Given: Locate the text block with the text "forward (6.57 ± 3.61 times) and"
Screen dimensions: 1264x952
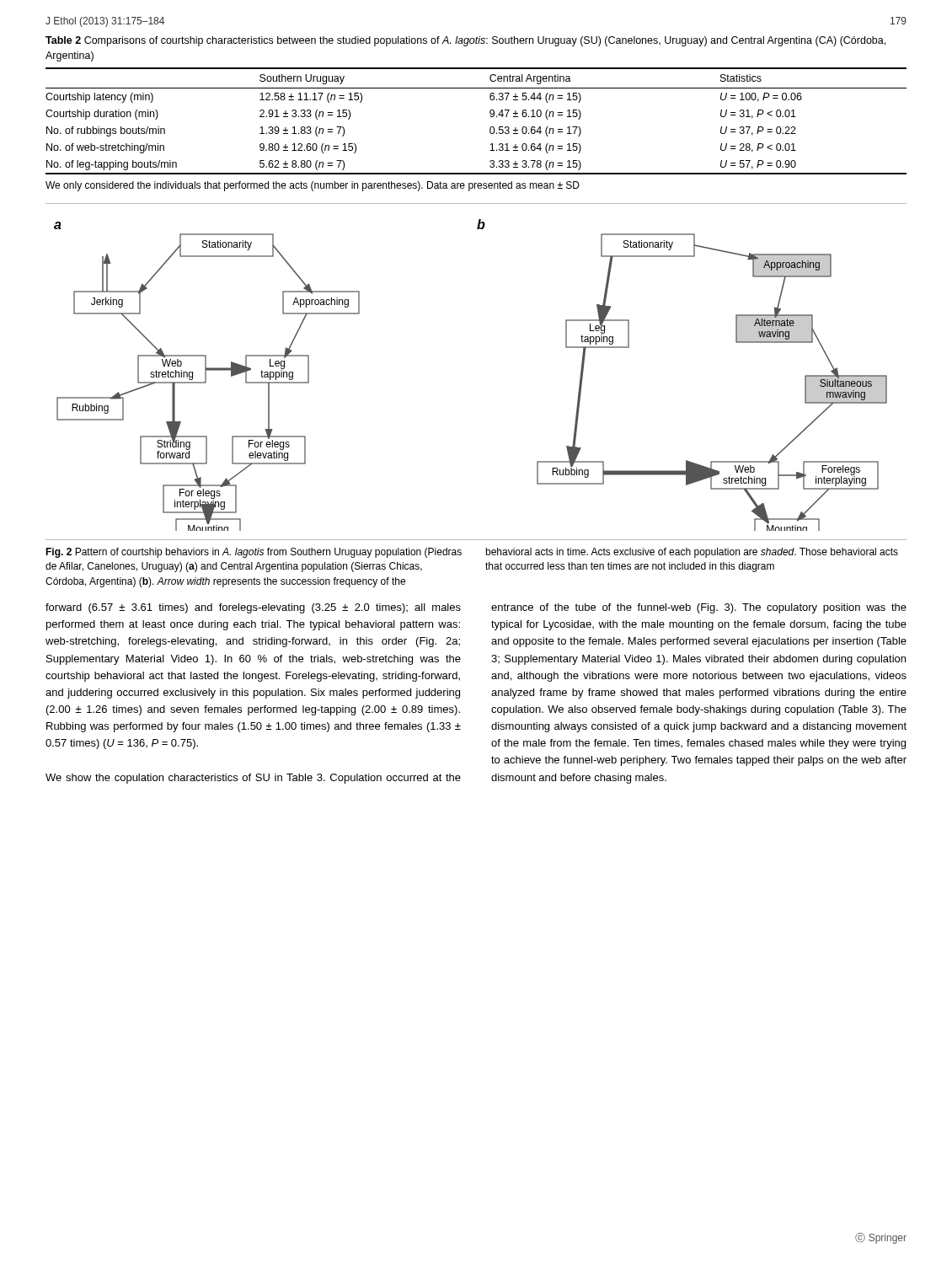Looking at the screenshot, I should pyautogui.click(x=253, y=675).
